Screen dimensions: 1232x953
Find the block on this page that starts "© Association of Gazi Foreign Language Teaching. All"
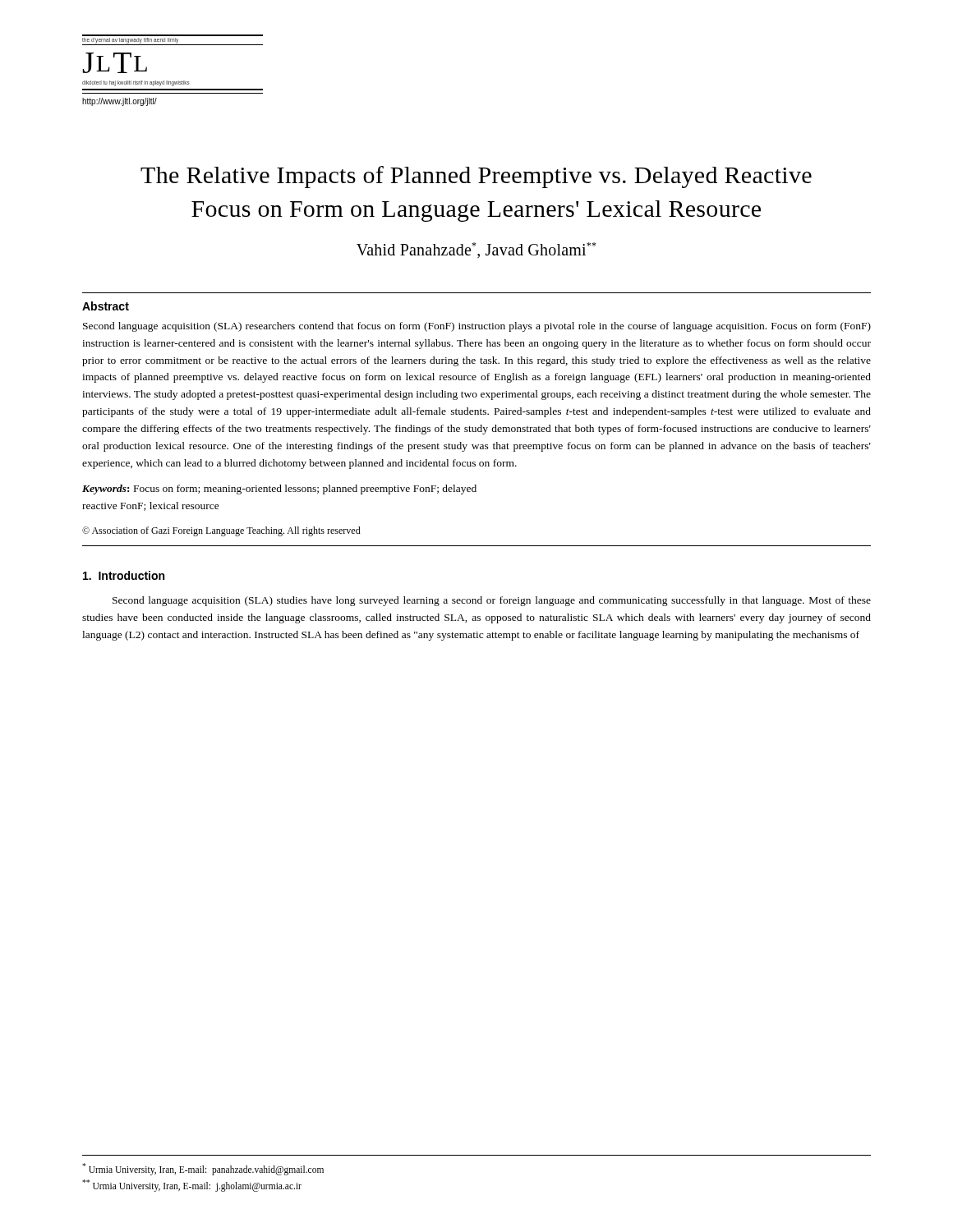221,530
